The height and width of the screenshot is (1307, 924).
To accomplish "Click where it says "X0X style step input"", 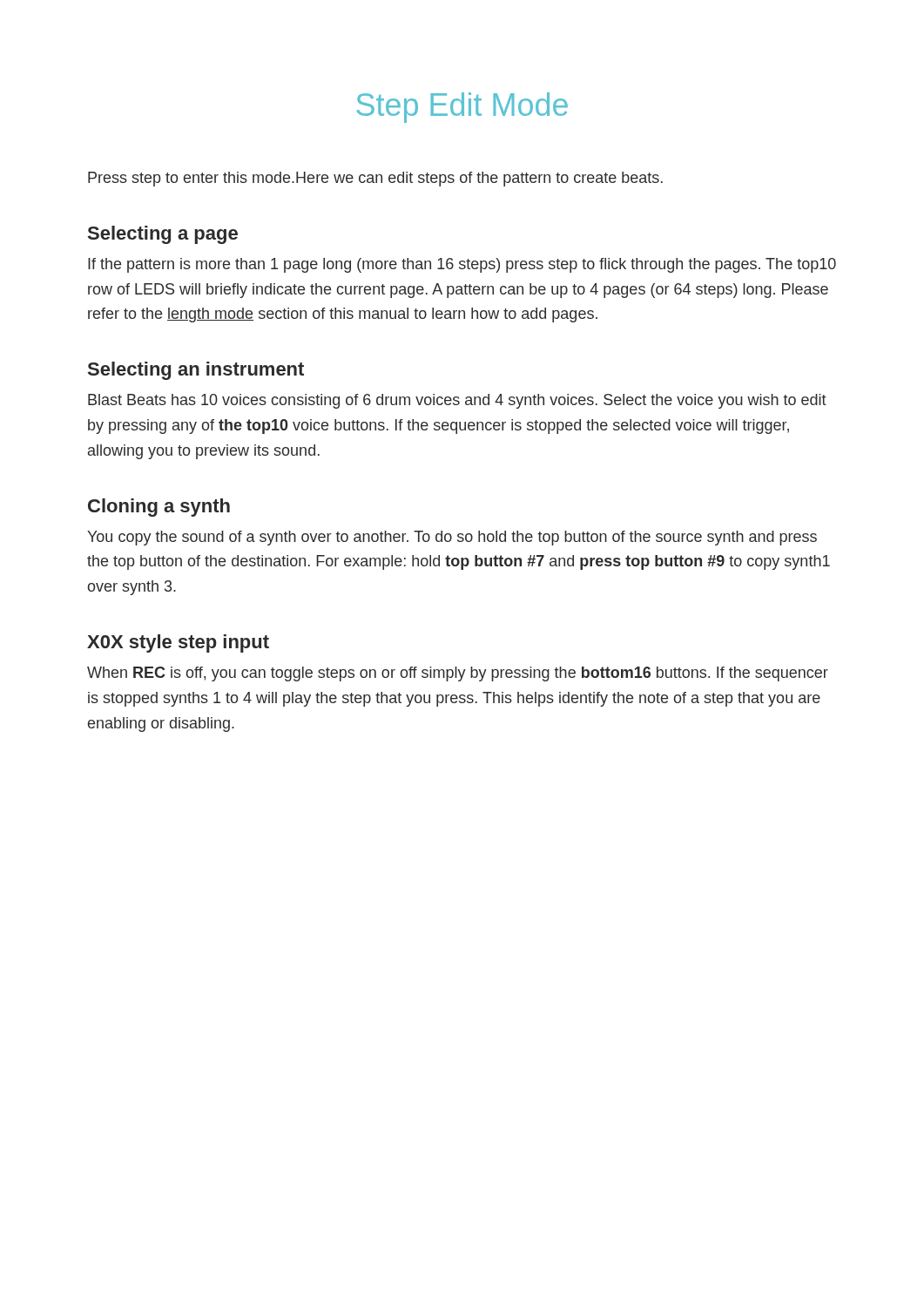I will (178, 642).
